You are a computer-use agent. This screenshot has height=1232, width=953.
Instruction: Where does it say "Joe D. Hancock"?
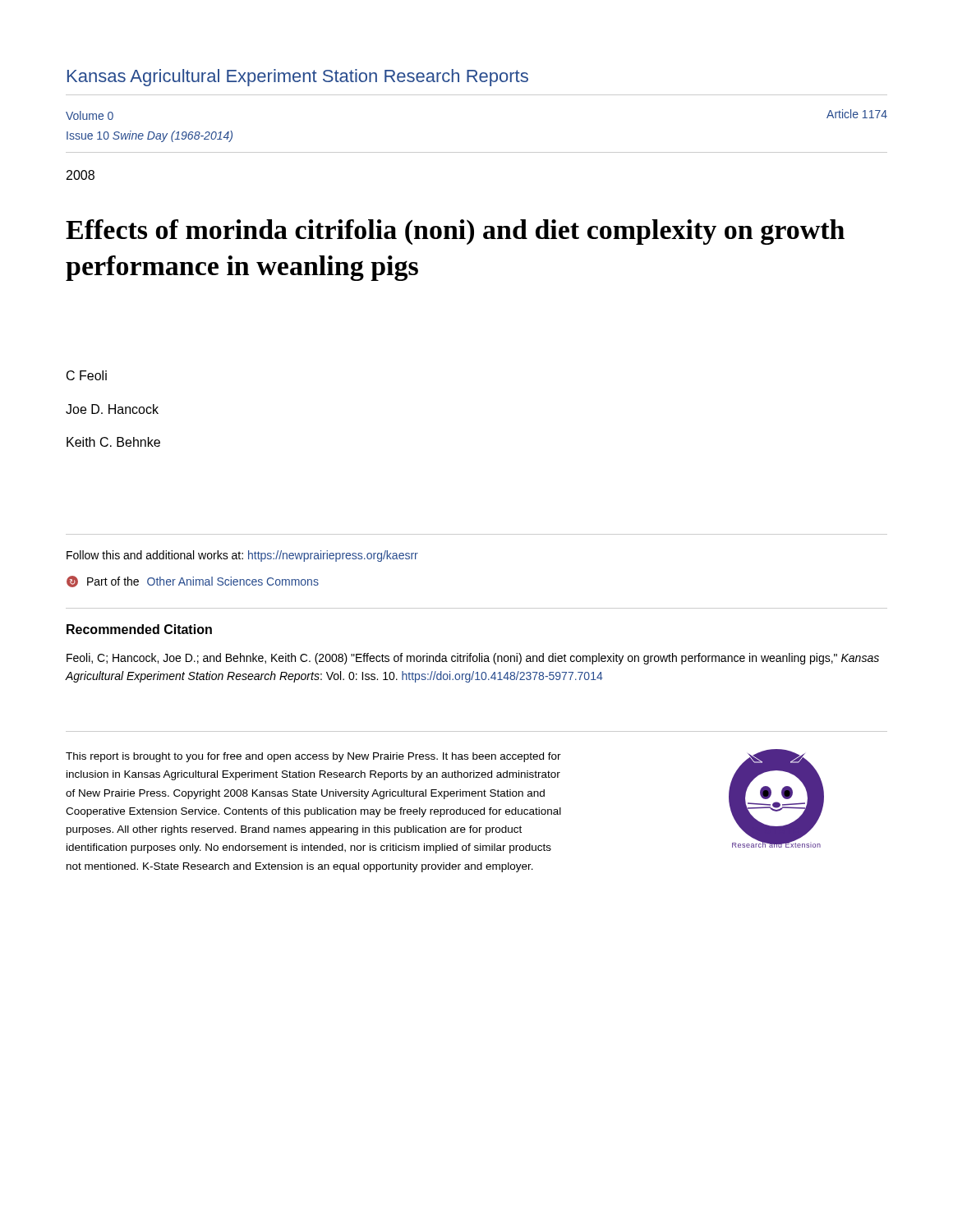pyautogui.click(x=112, y=409)
